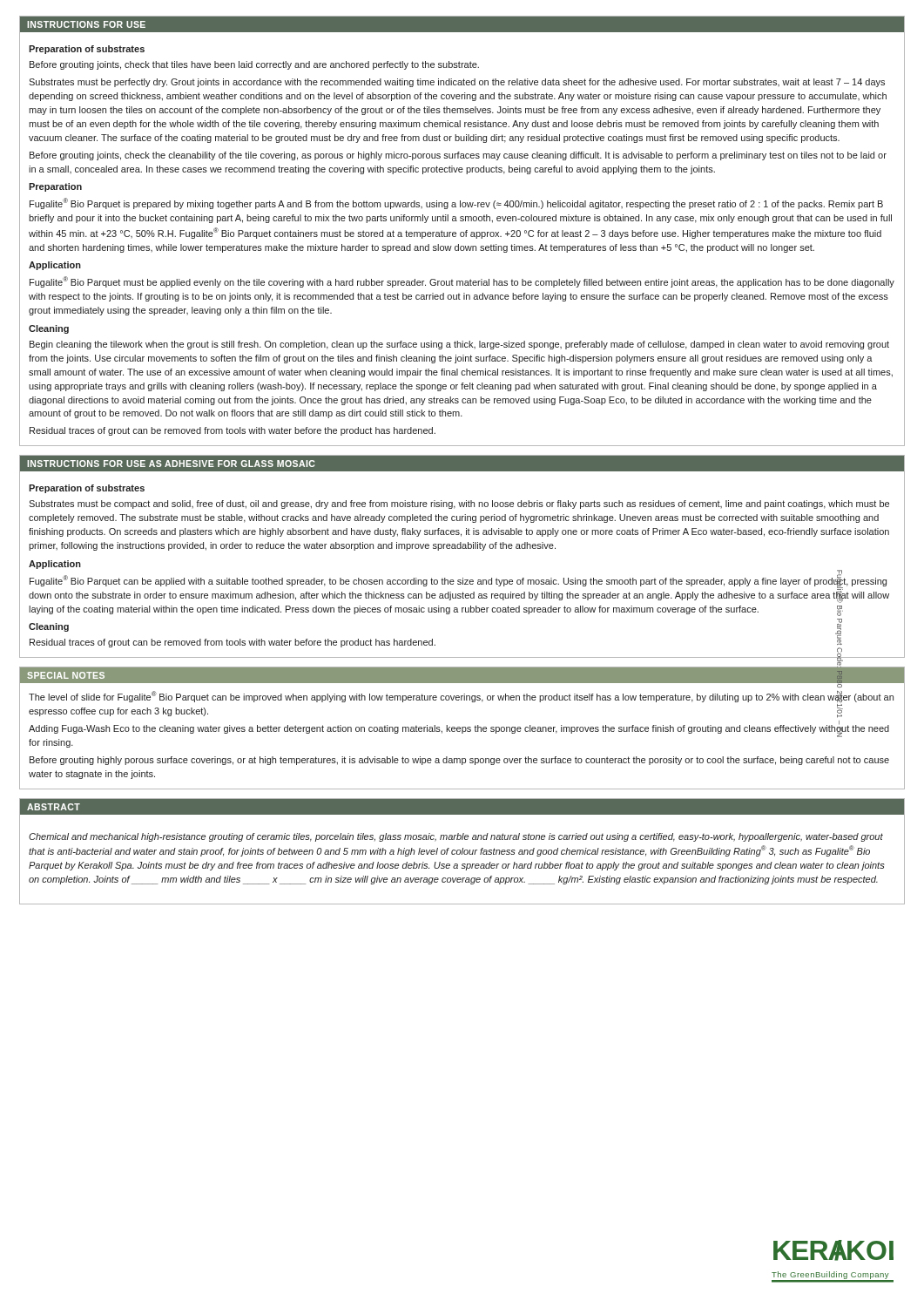Click on the section header that reads "INSTRUCTIONS FOR USE Preparation of substrates Before grouting"
The width and height of the screenshot is (924, 1307).
(x=462, y=231)
